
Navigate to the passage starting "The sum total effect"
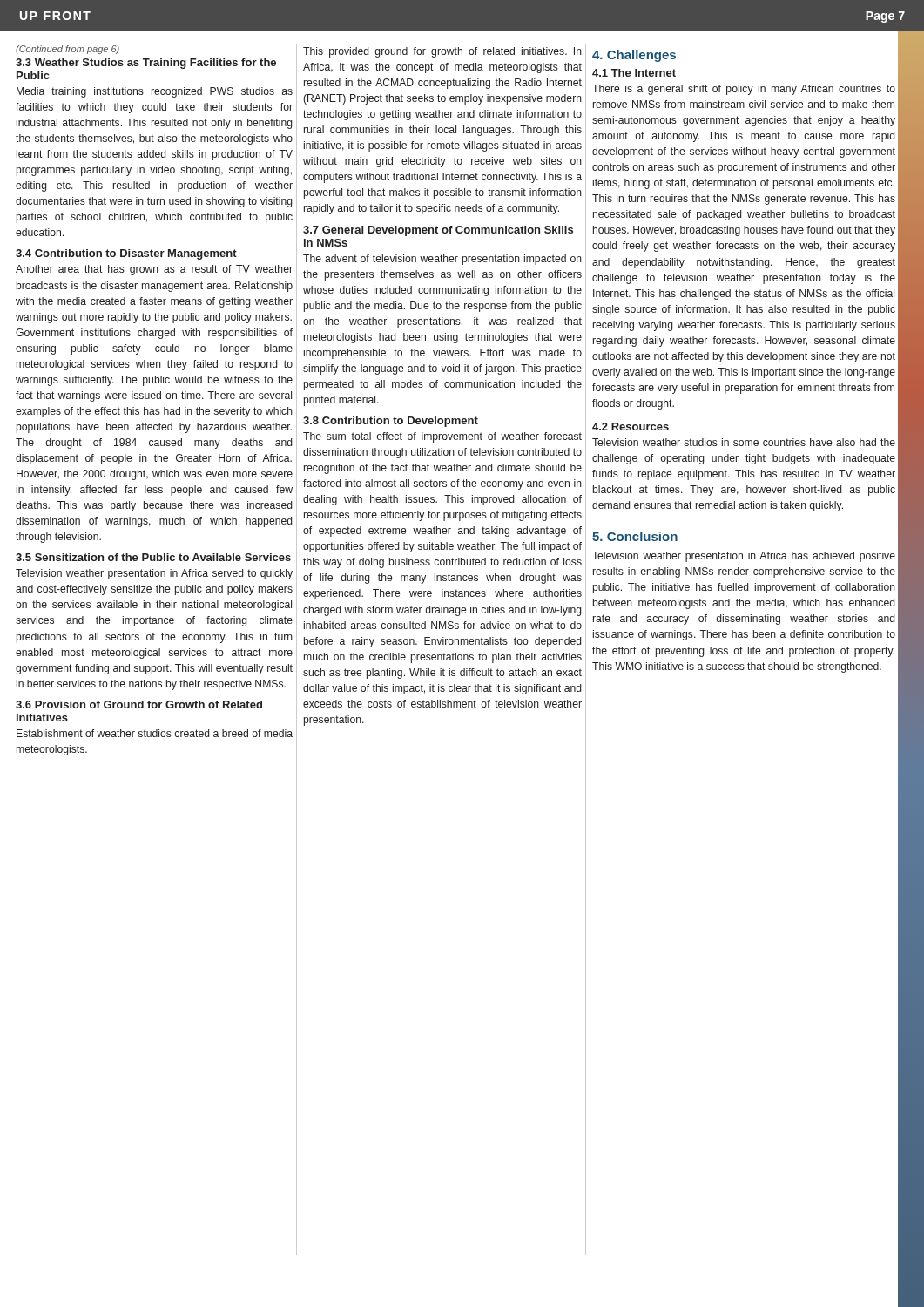click(442, 578)
